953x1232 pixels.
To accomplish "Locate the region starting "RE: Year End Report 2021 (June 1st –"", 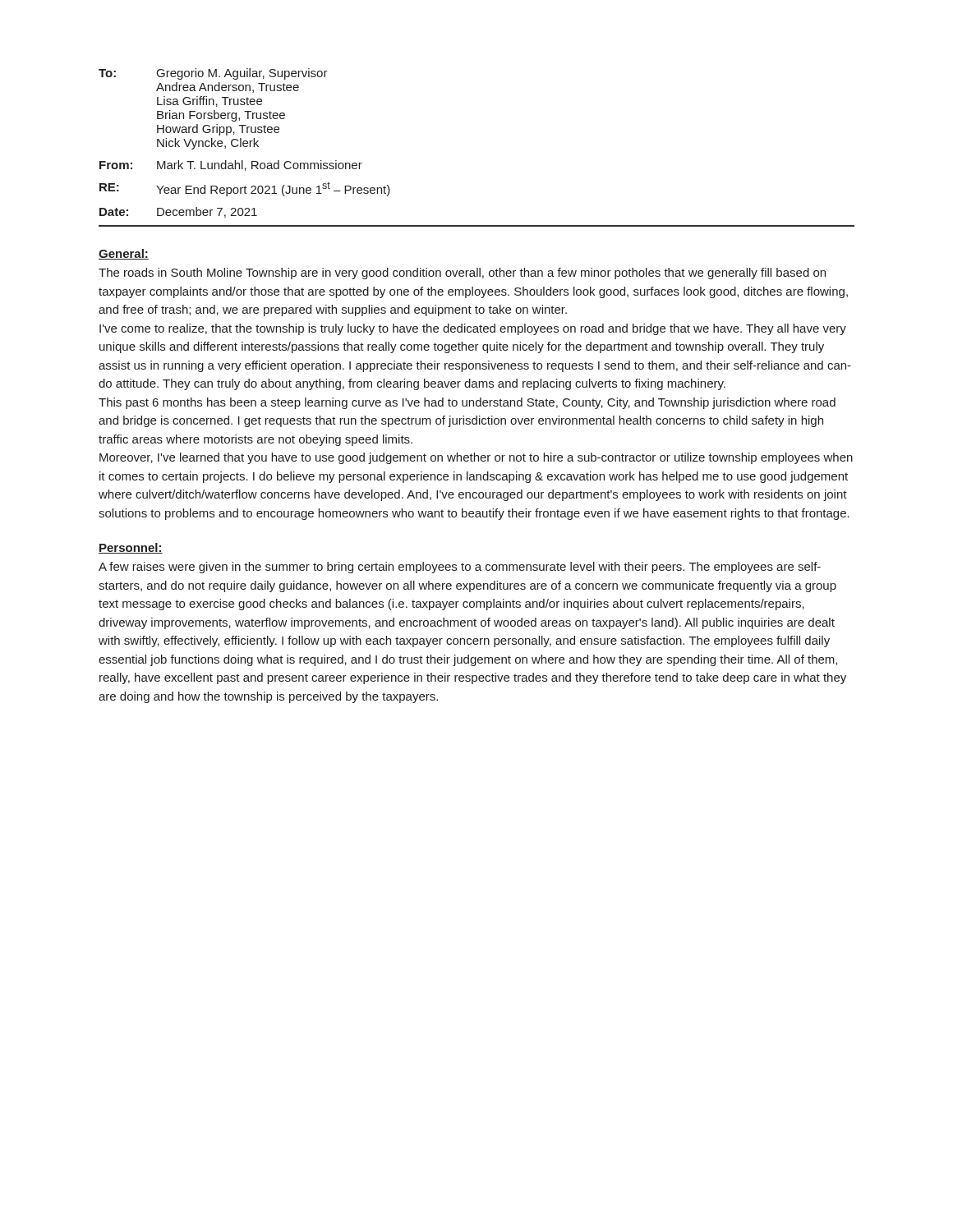I will [x=245, y=189].
